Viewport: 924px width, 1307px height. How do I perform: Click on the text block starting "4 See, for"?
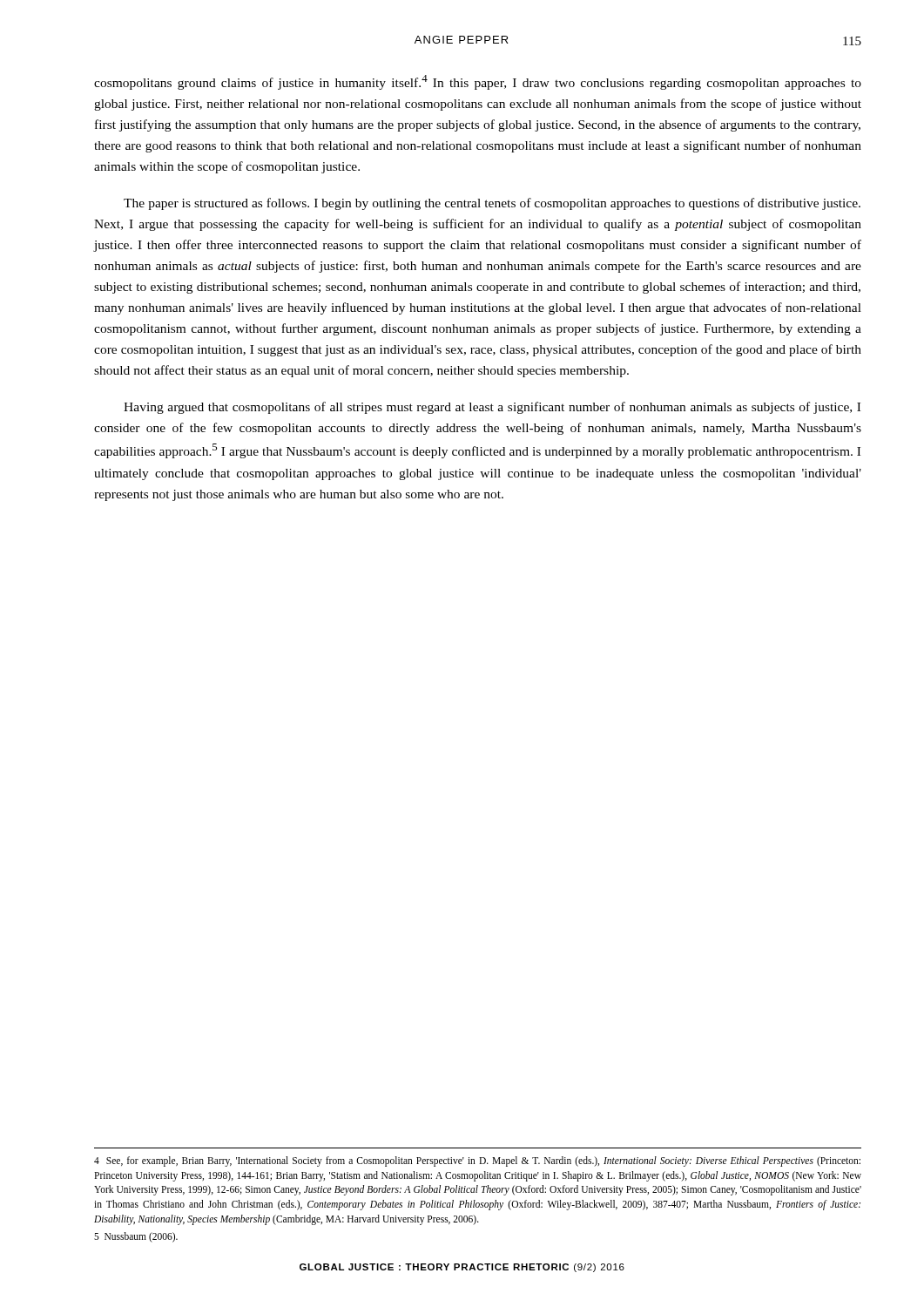pos(478,1190)
